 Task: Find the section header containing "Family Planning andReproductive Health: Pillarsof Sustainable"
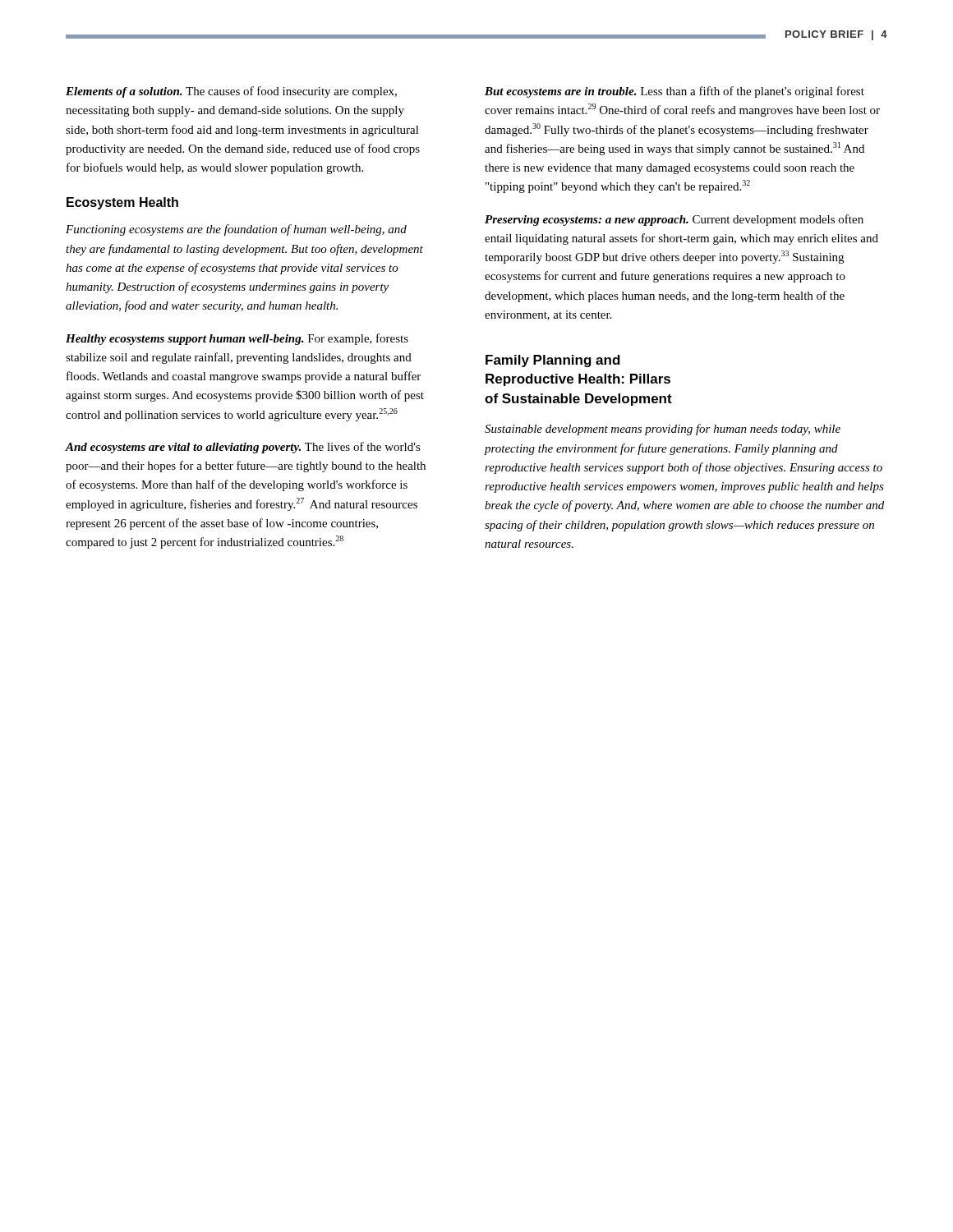point(578,379)
